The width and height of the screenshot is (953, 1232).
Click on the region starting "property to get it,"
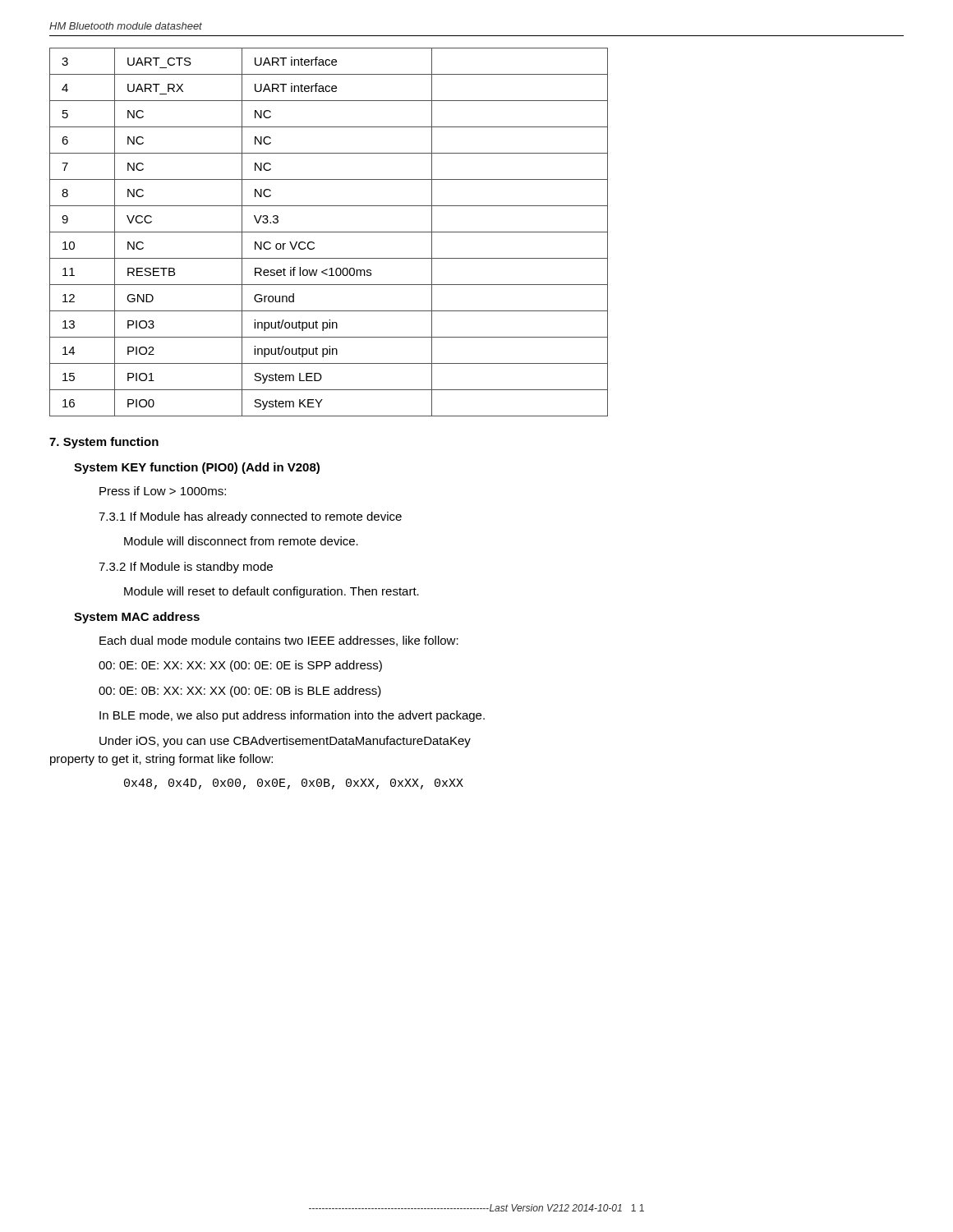pos(162,758)
